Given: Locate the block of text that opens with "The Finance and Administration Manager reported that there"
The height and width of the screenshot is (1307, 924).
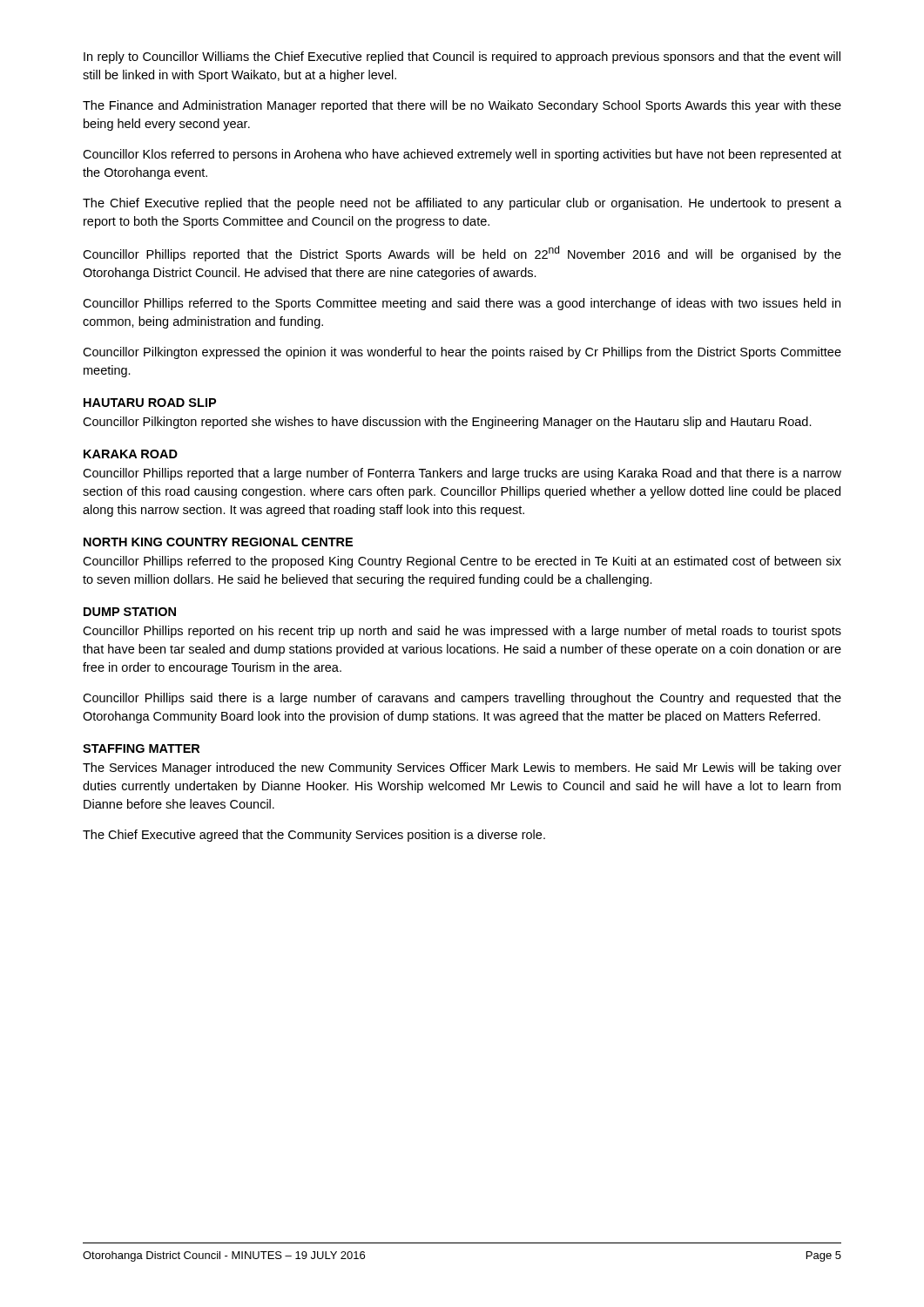Looking at the screenshot, I should tap(462, 115).
